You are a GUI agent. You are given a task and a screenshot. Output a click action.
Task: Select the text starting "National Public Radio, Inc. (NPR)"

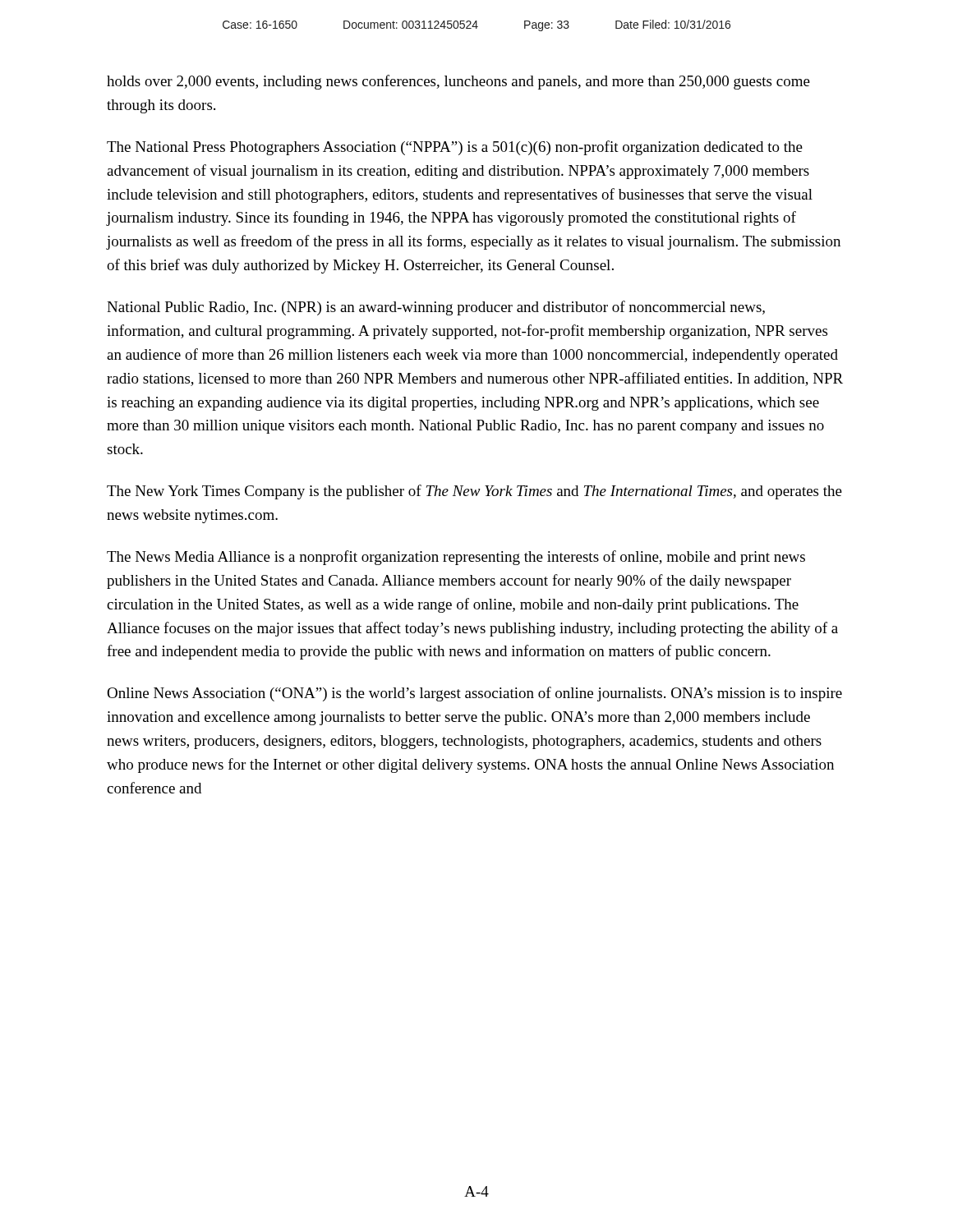(x=475, y=378)
